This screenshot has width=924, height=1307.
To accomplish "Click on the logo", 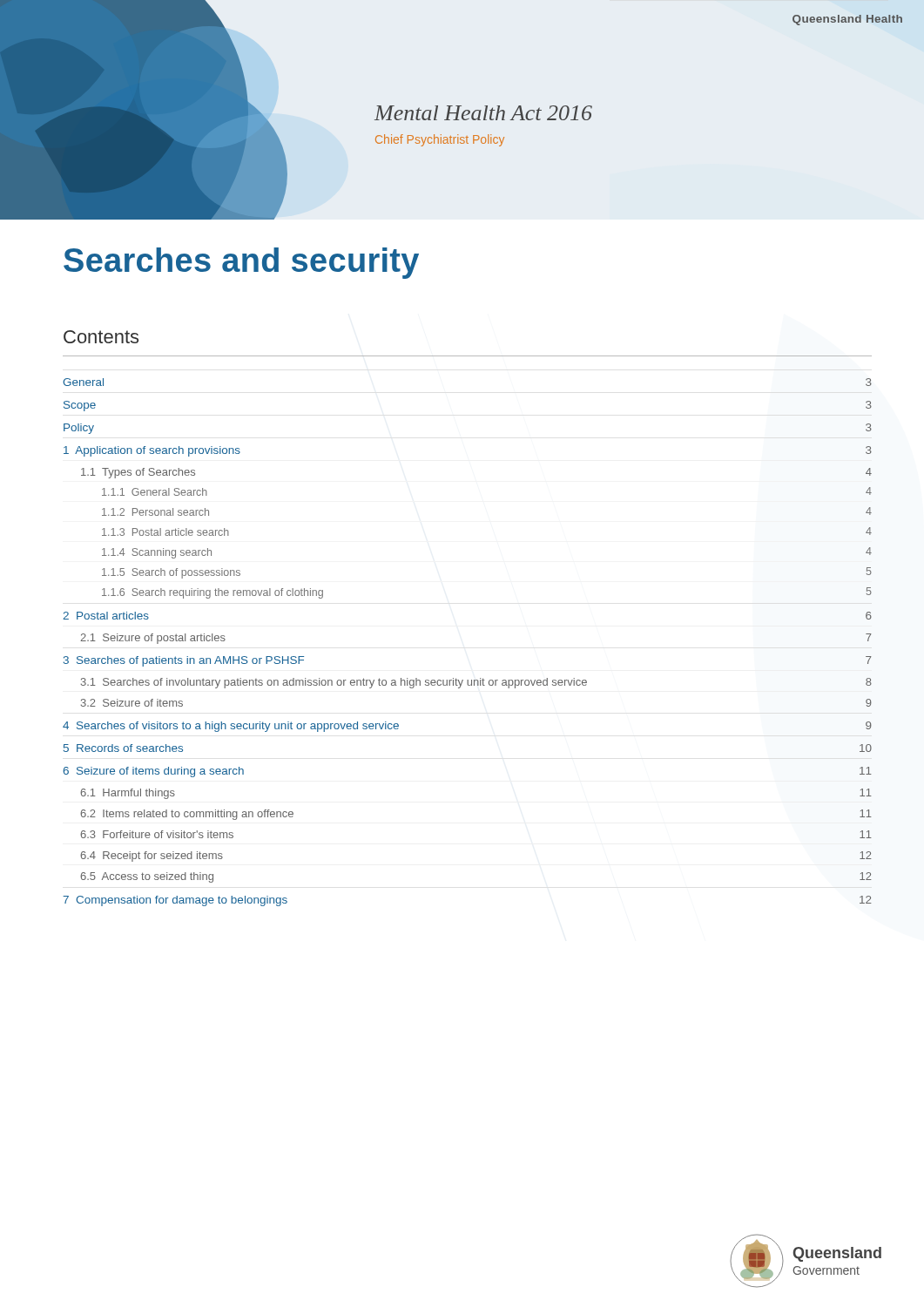I will click(806, 1261).
